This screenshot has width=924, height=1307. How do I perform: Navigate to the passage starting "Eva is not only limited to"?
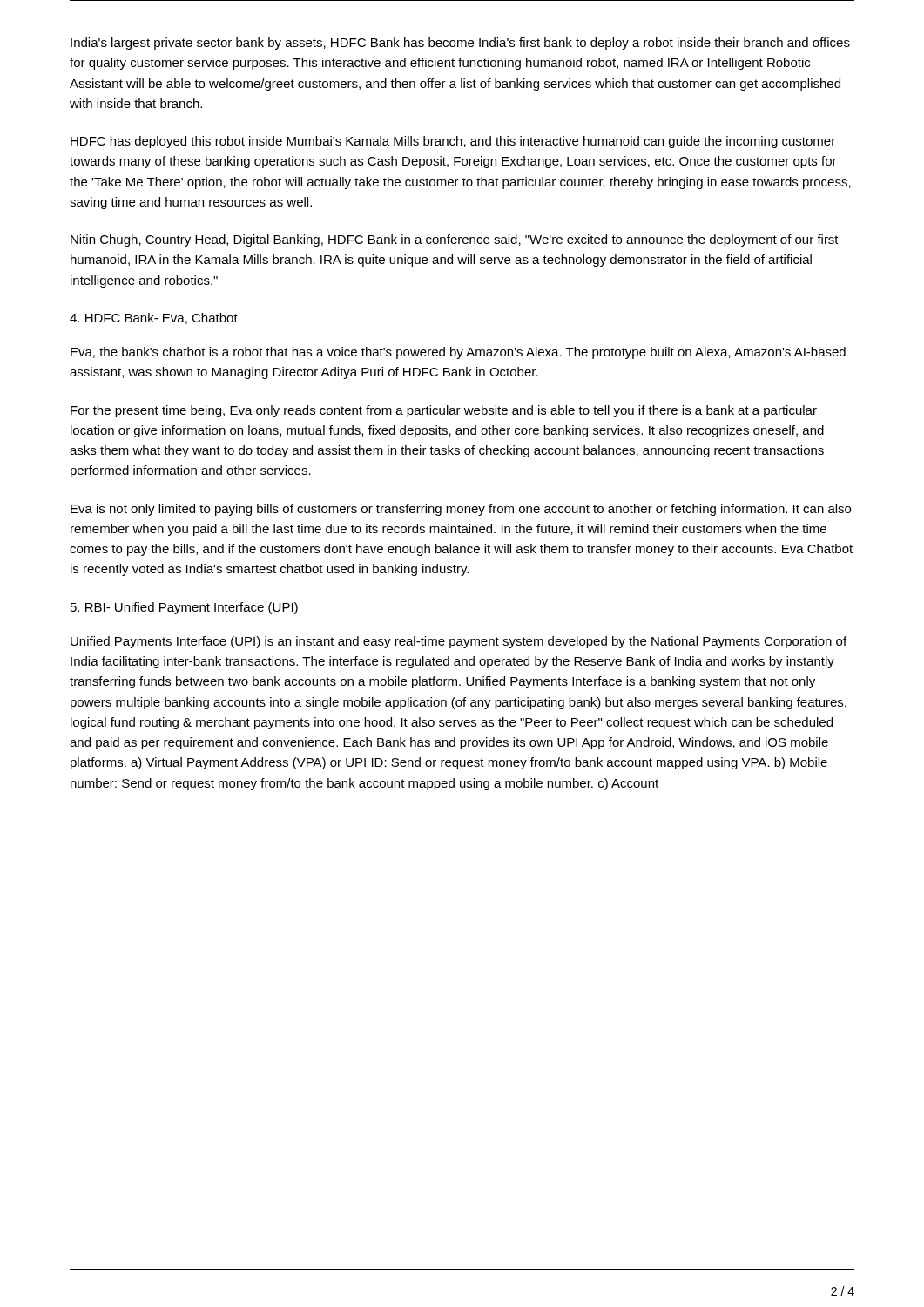(x=461, y=538)
